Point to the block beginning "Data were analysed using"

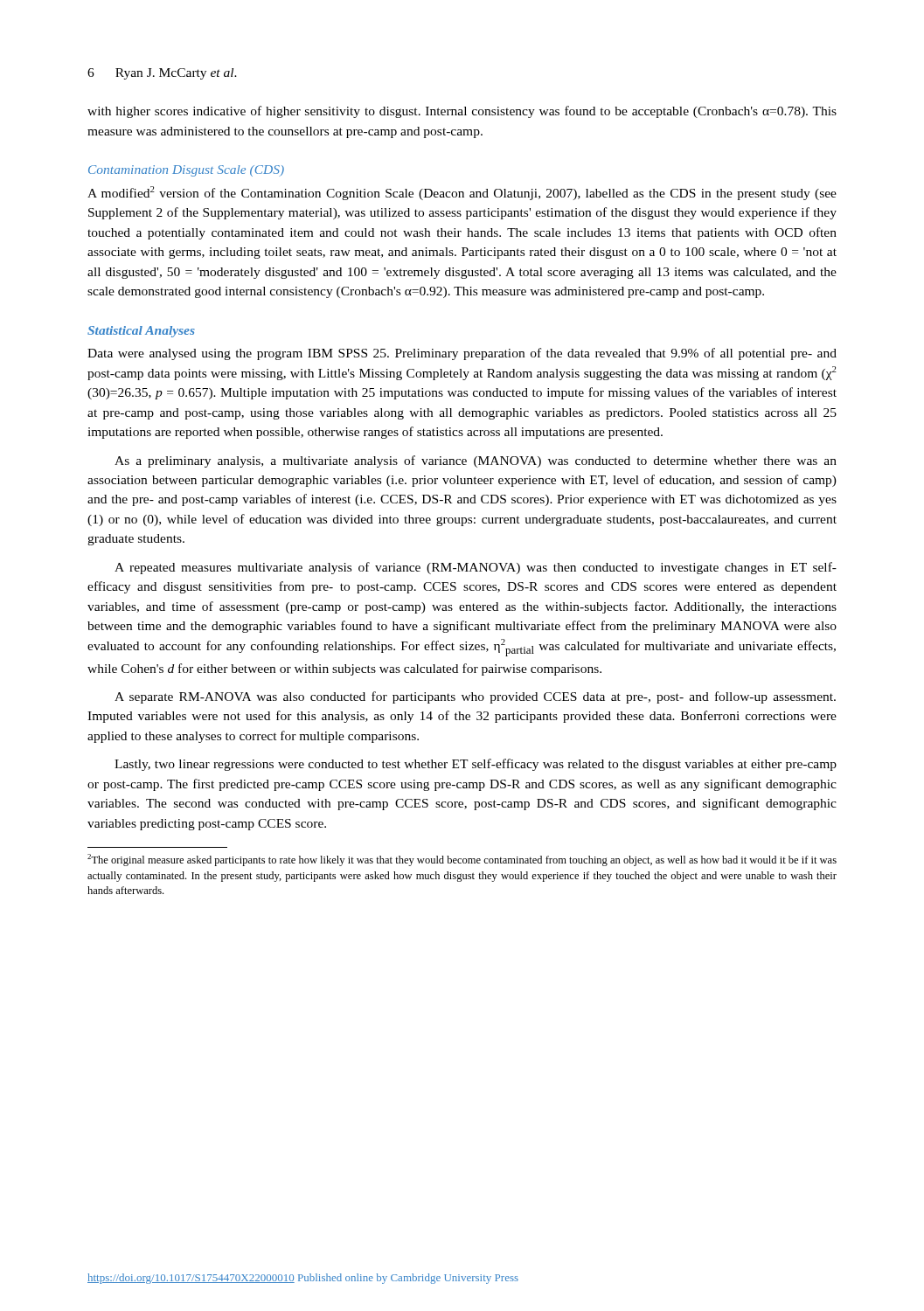point(462,588)
